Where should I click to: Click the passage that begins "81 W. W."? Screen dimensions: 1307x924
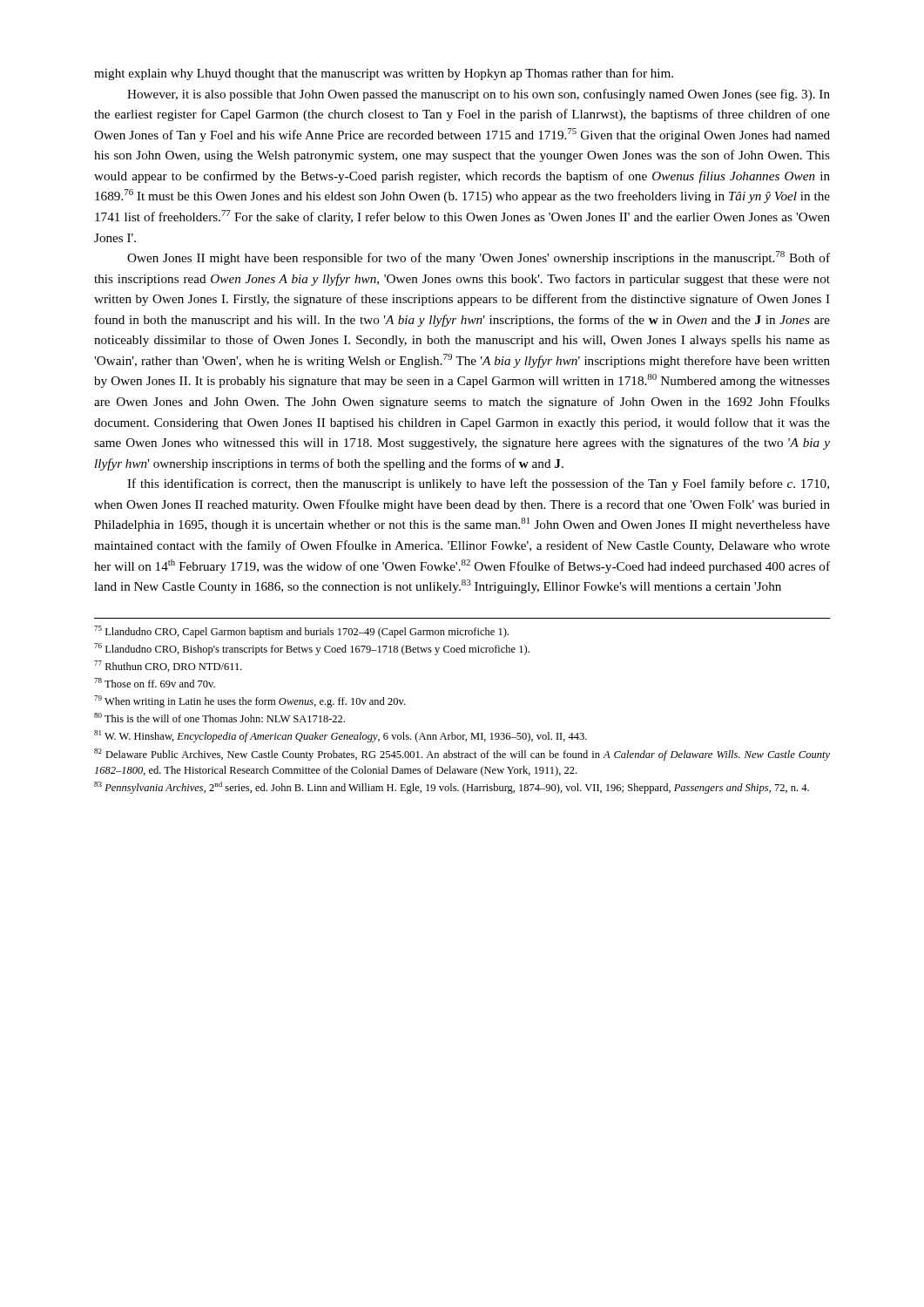[x=341, y=736]
